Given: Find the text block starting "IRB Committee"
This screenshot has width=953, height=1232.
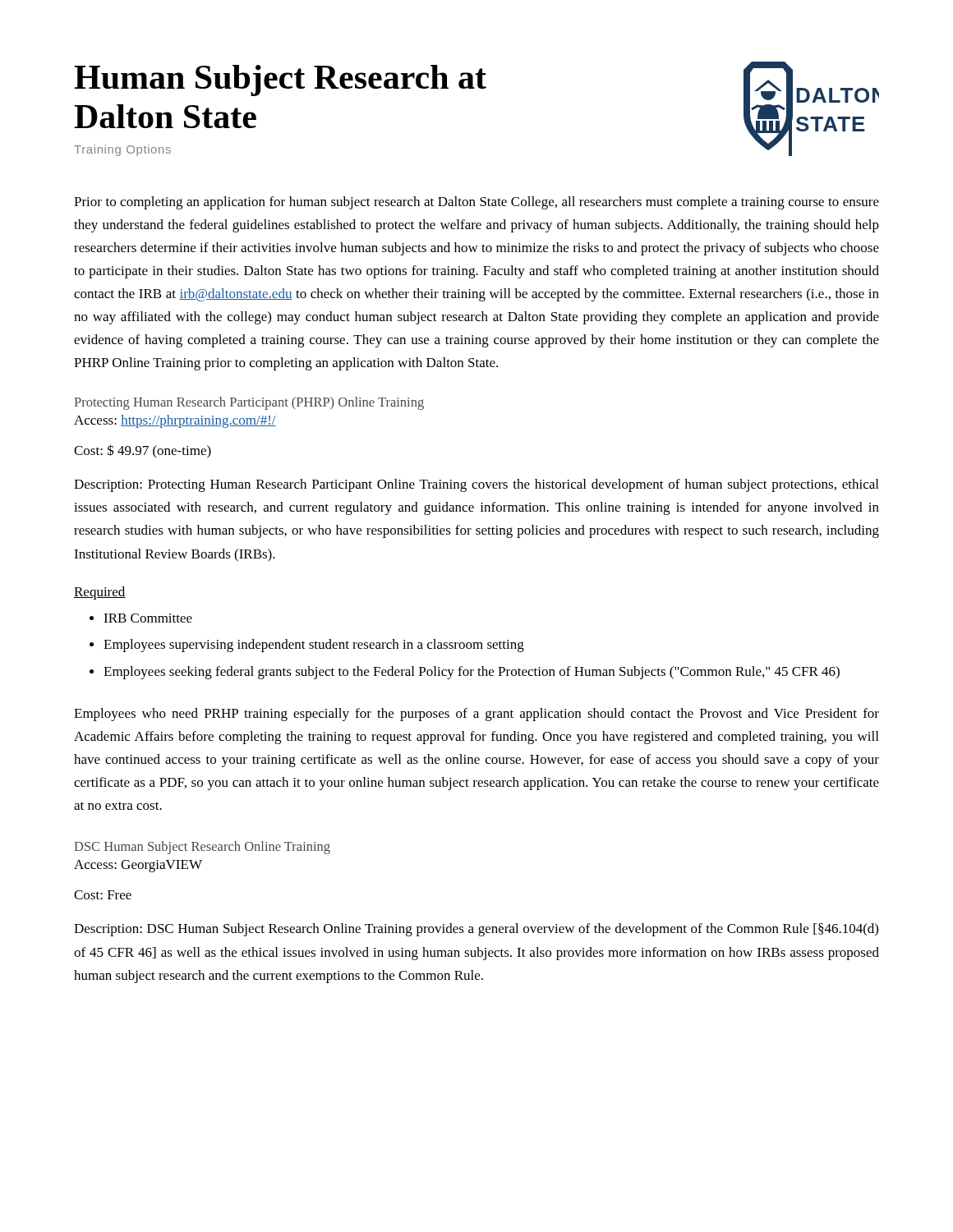Looking at the screenshot, I should tap(148, 618).
